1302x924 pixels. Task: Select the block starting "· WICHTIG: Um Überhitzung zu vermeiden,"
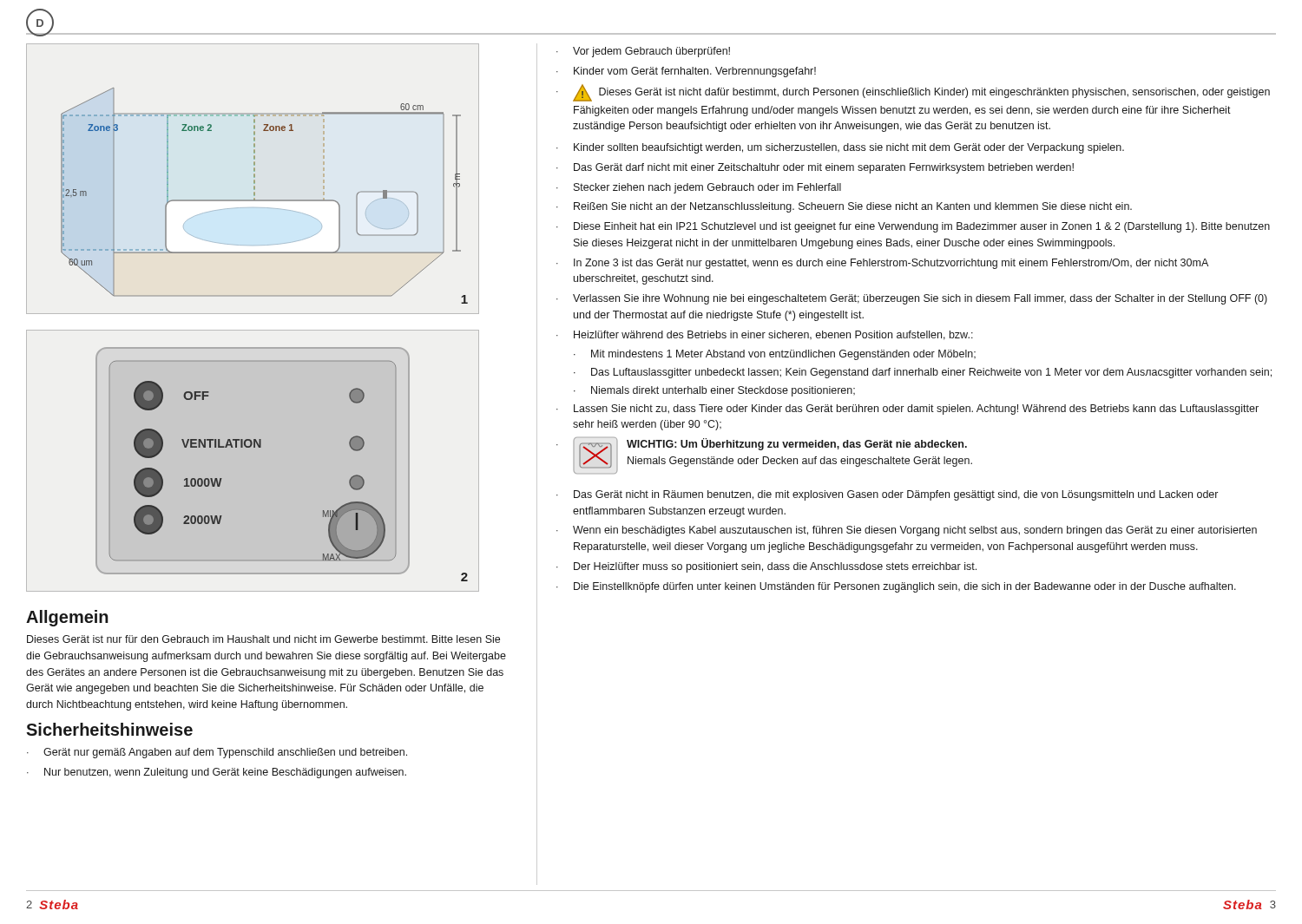coord(764,458)
